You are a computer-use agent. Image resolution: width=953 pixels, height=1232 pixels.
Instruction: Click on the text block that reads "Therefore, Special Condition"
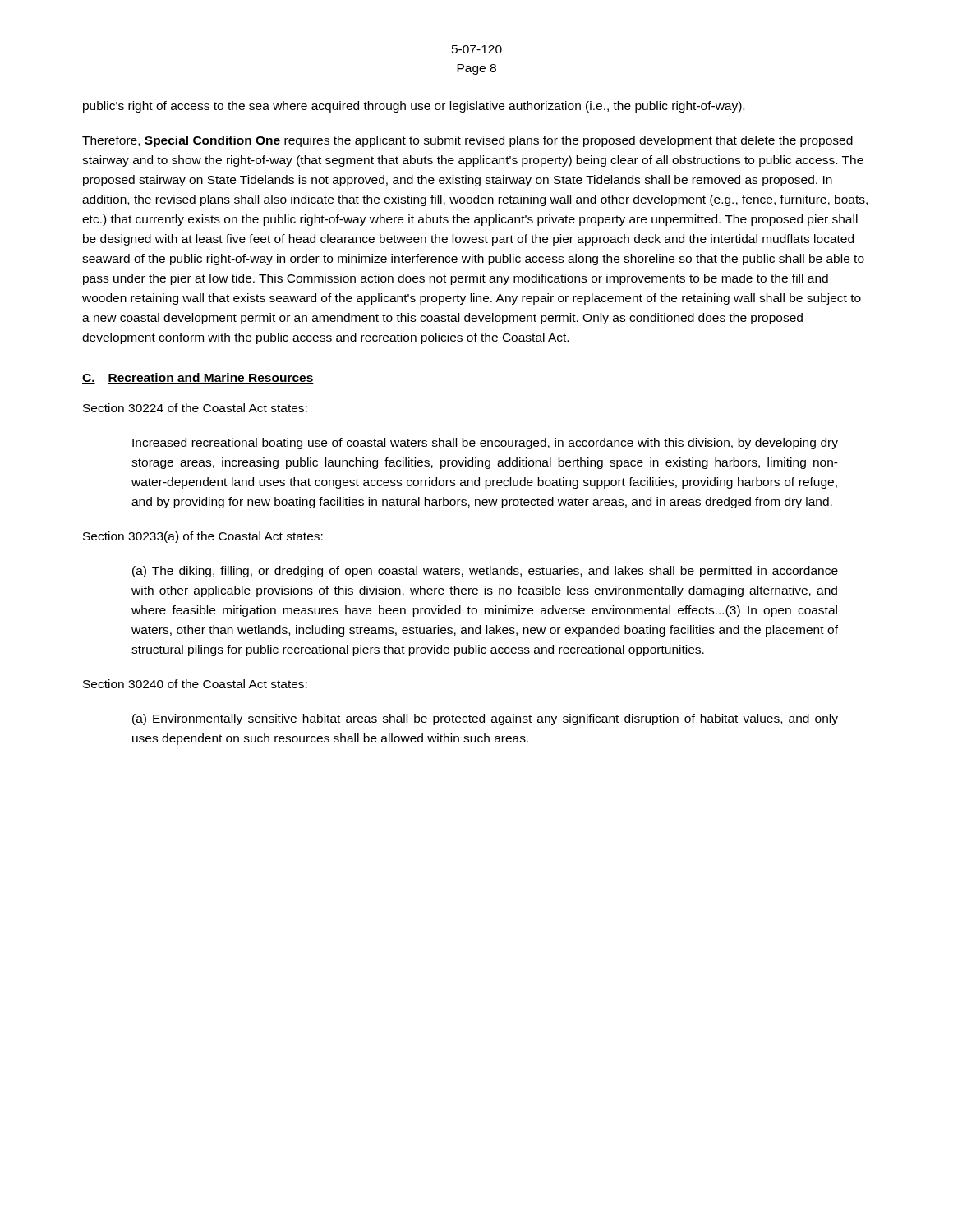click(x=475, y=238)
